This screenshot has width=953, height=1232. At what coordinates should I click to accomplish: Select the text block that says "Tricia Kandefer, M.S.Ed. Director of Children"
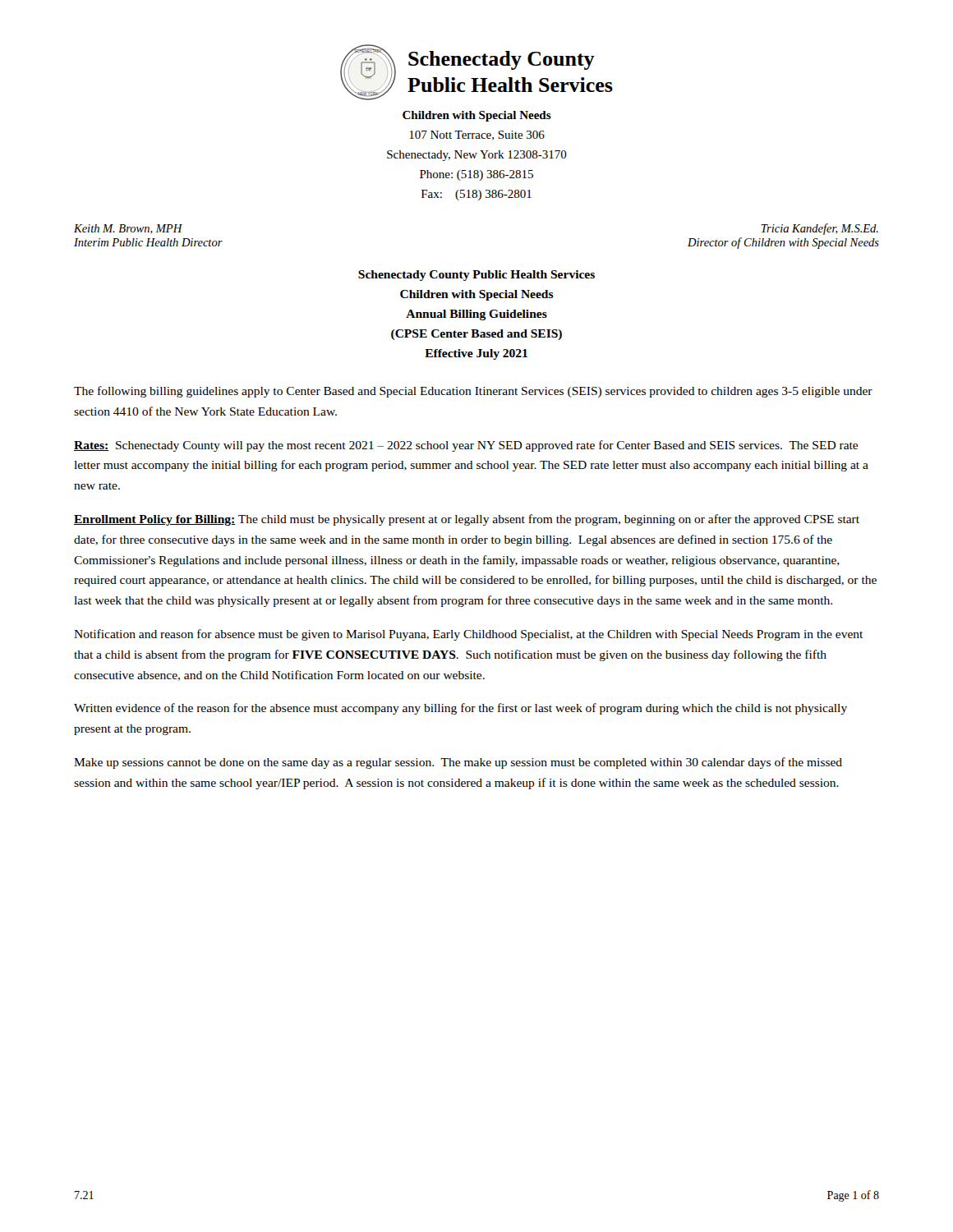click(x=783, y=235)
